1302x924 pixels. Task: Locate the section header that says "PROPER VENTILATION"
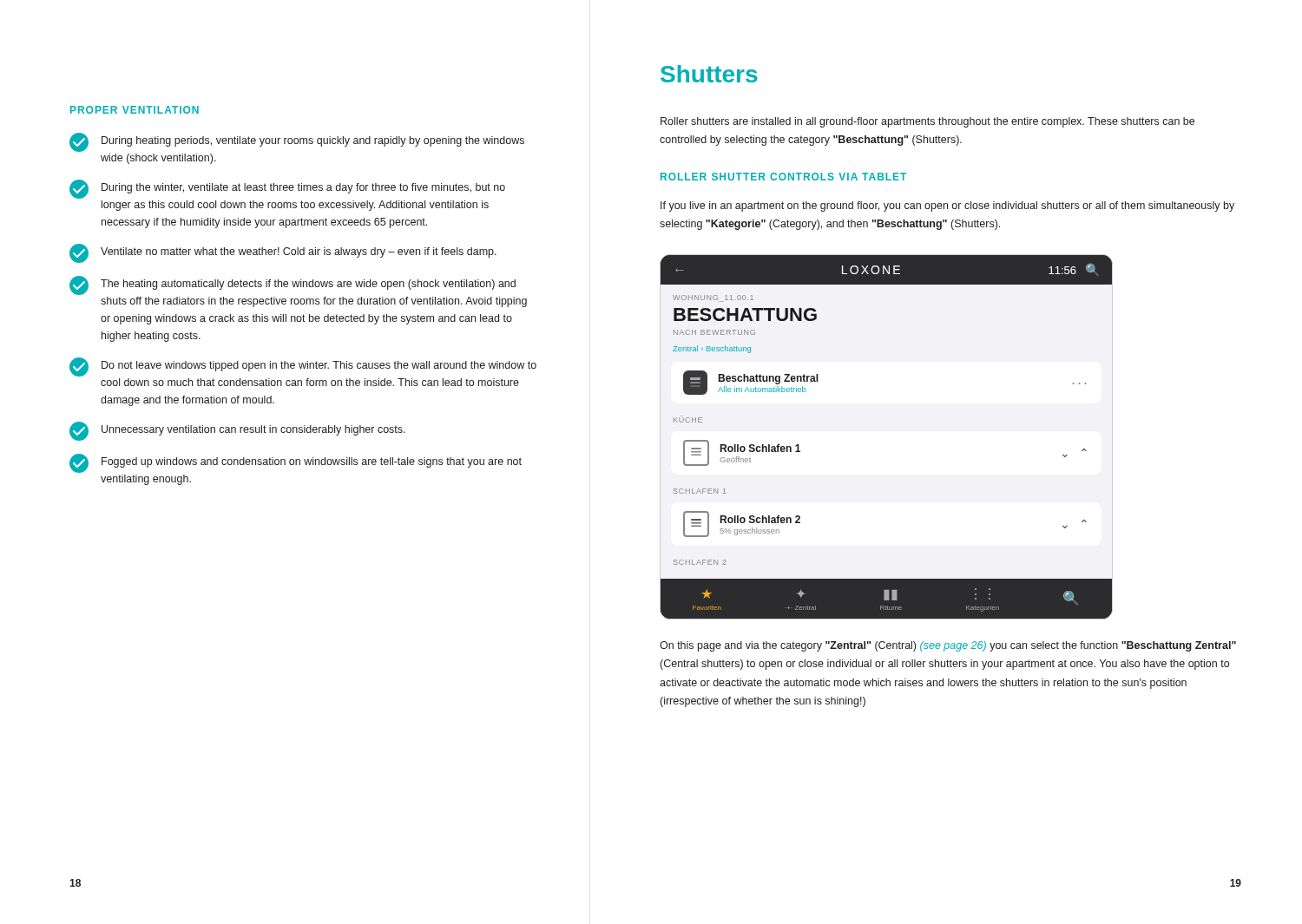(135, 110)
